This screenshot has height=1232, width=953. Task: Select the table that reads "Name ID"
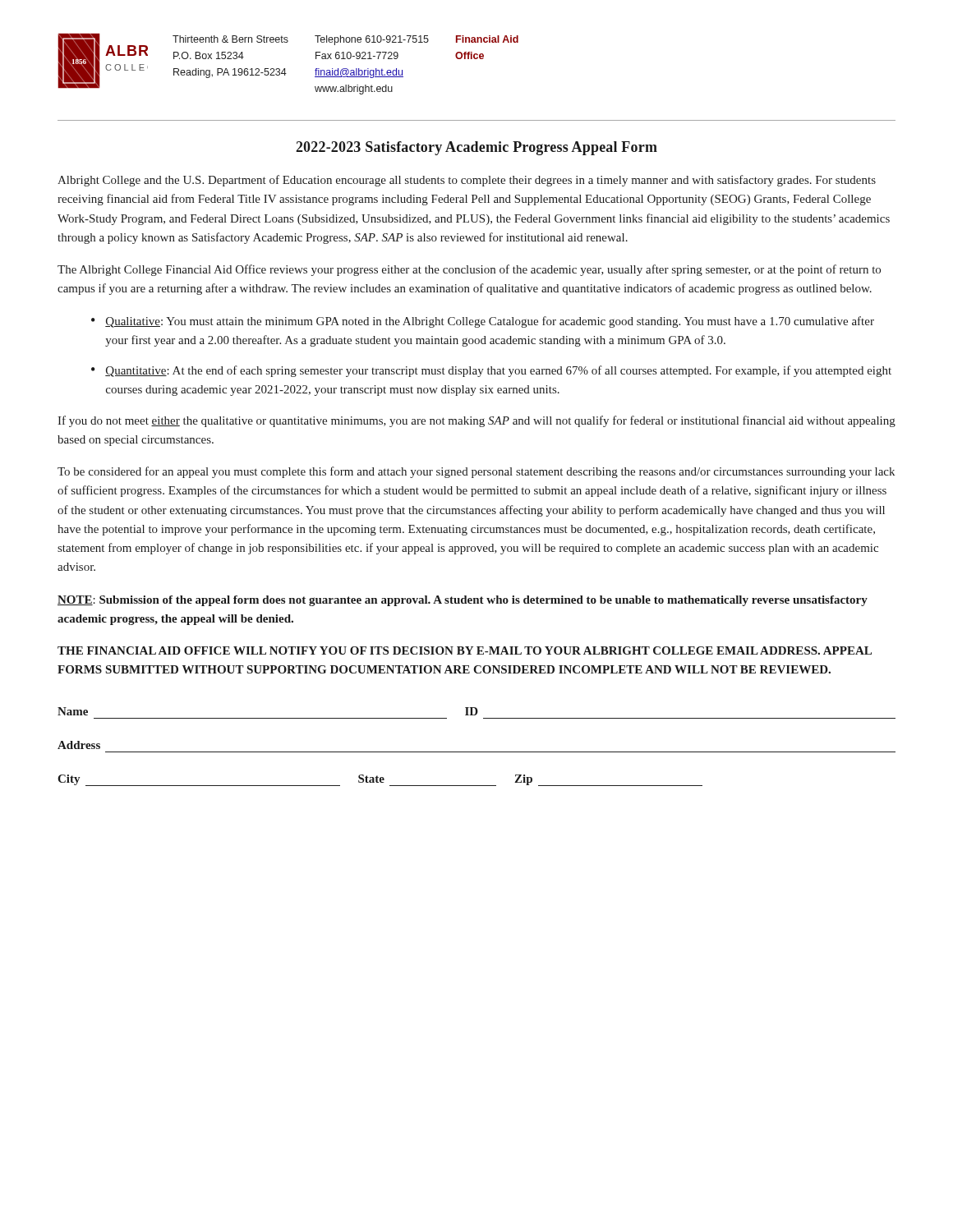point(476,710)
